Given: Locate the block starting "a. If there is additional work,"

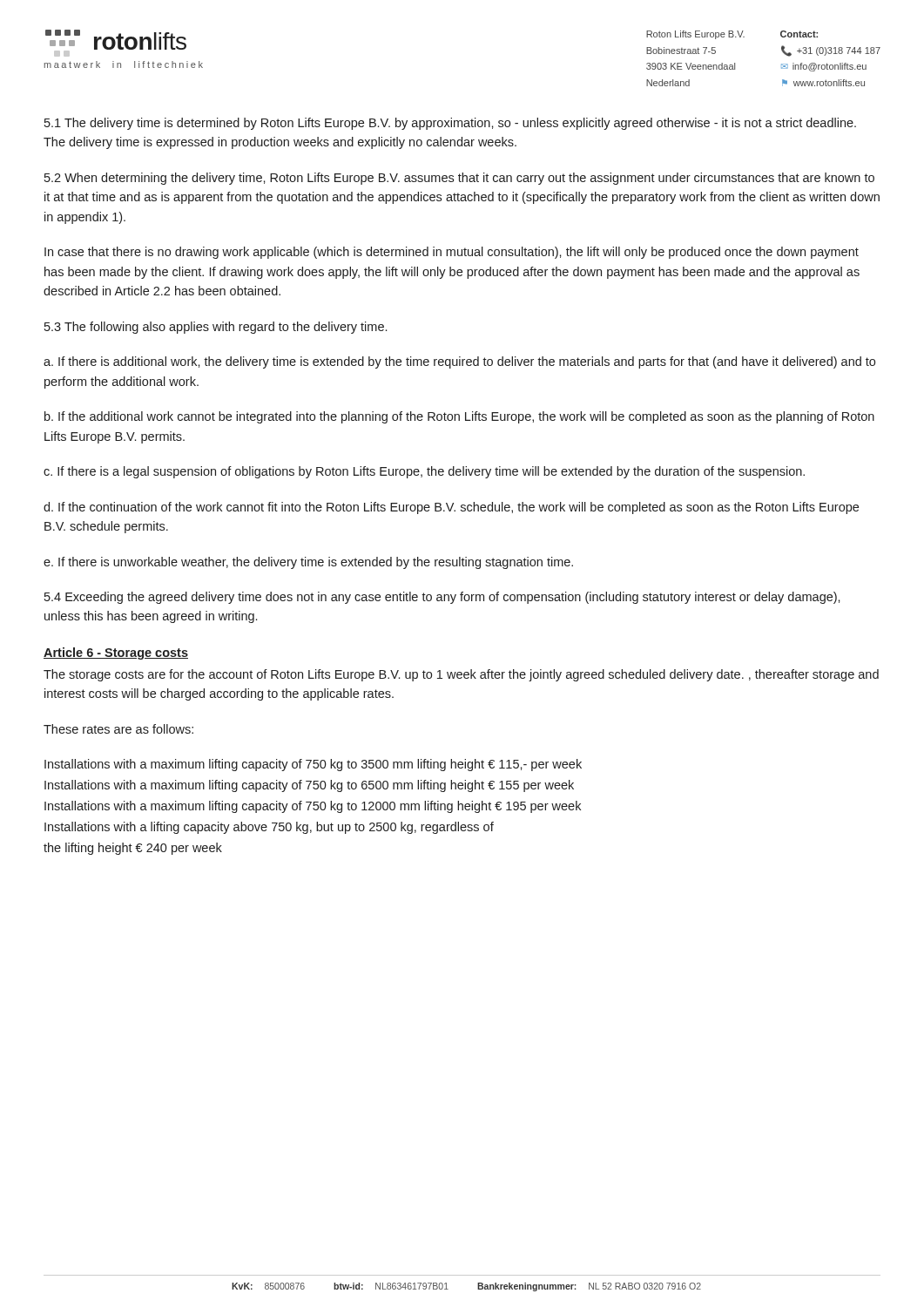Looking at the screenshot, I should 460,372.
